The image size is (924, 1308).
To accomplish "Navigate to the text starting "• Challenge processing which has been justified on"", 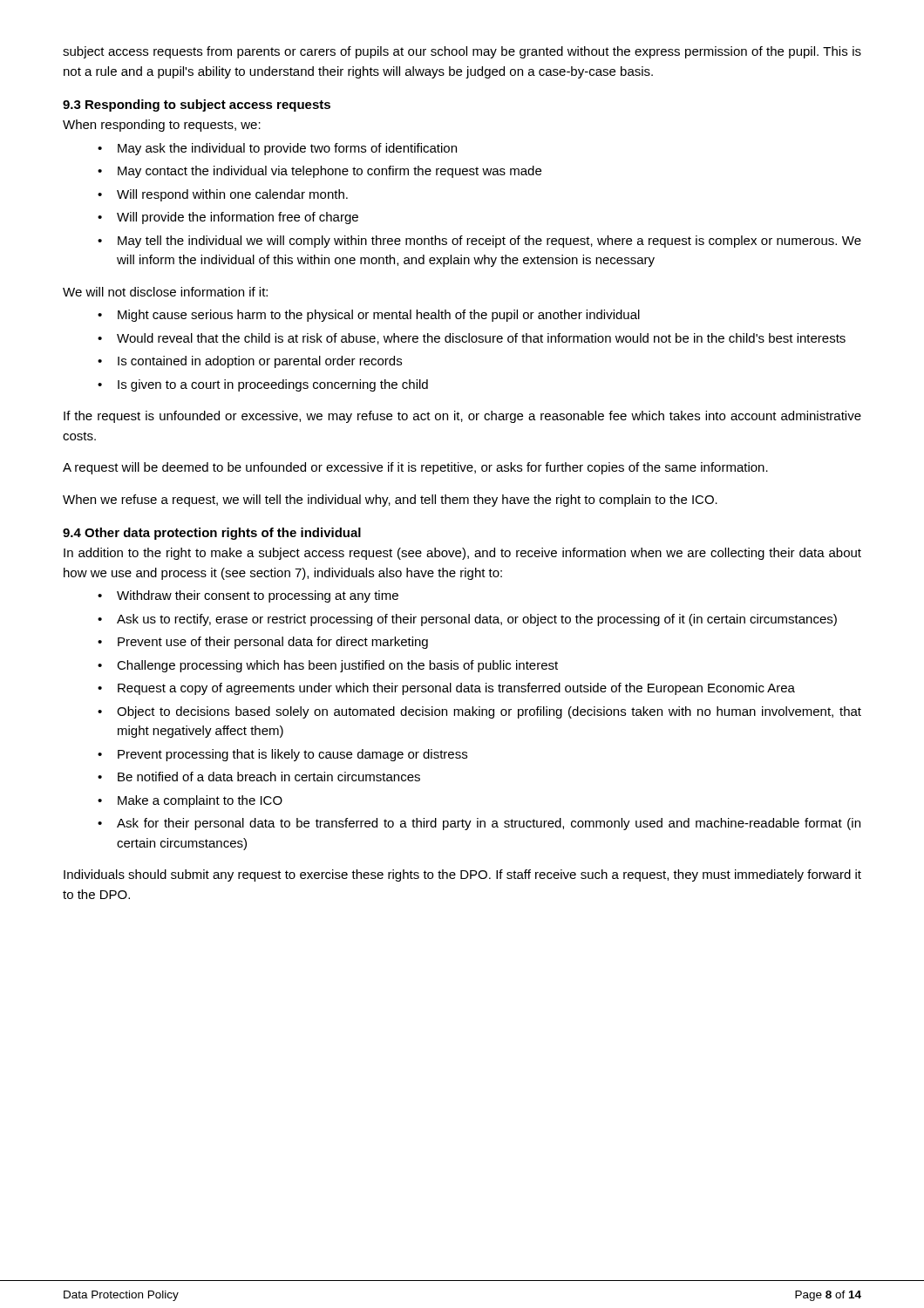I will click(x=479, y=665).
